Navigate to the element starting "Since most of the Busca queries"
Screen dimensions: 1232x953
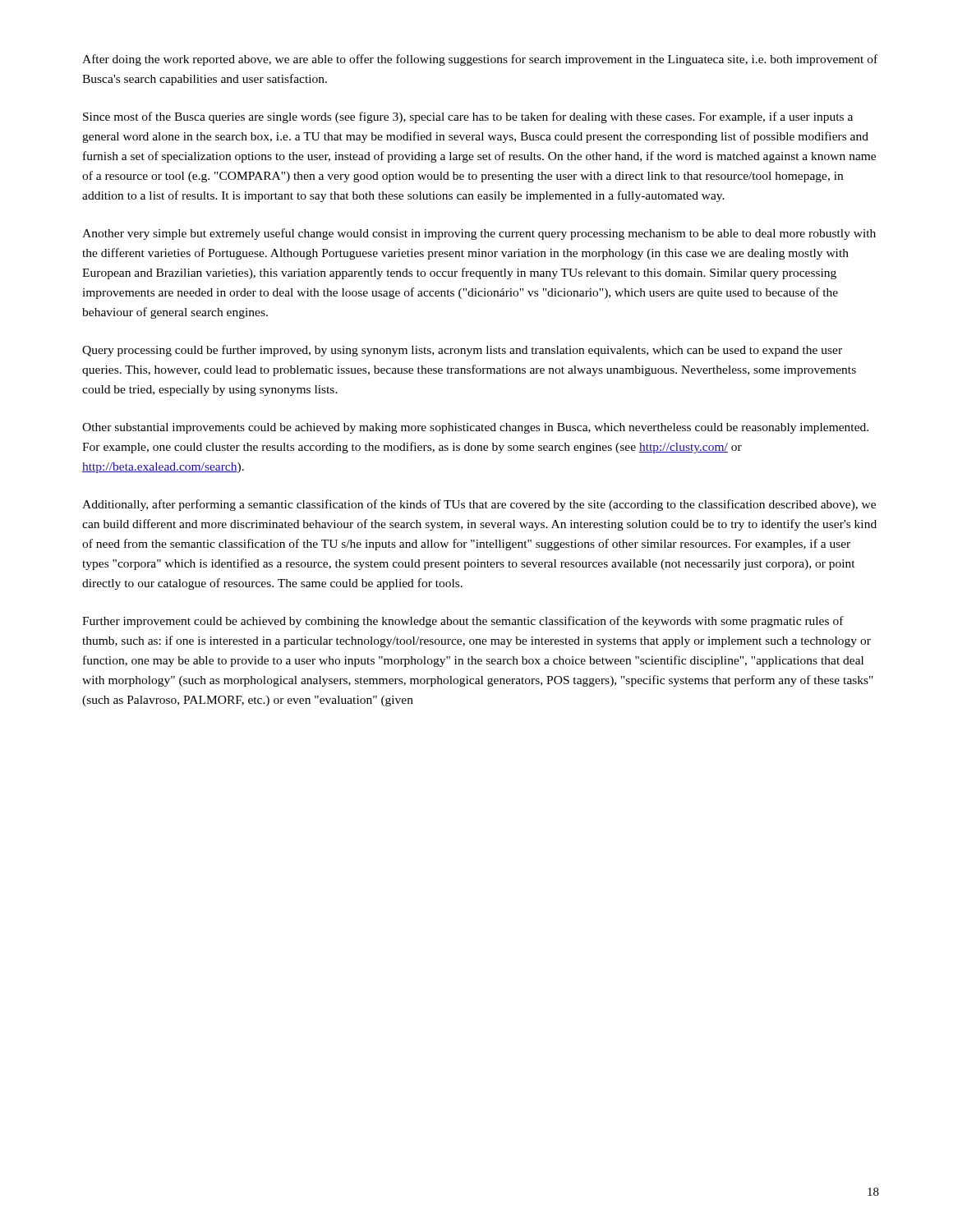(479, 156)
